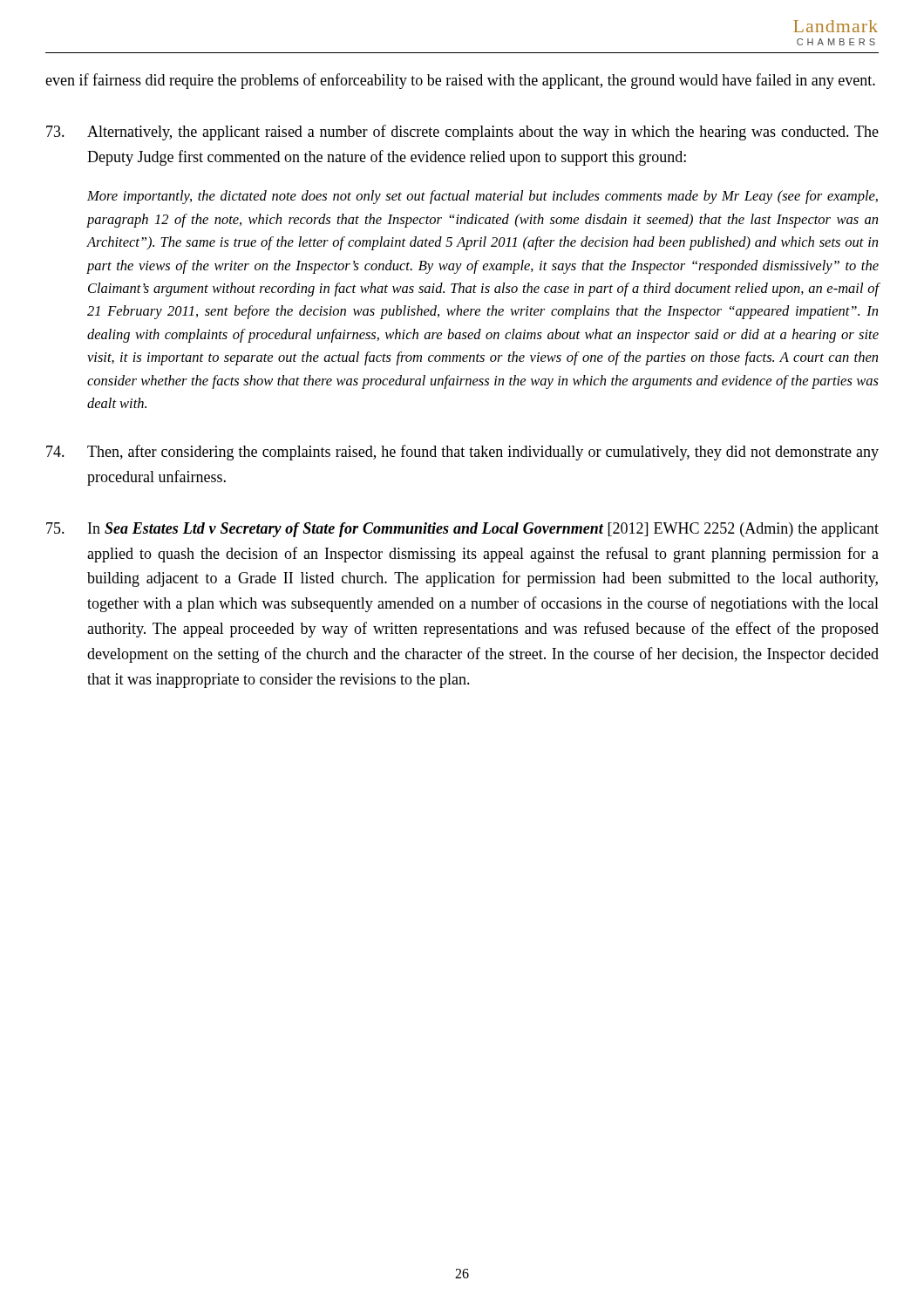Click on the text block that says "even if fairness did require the"
This screenshot has width=924, height=1308.
[x=461, y=80]
